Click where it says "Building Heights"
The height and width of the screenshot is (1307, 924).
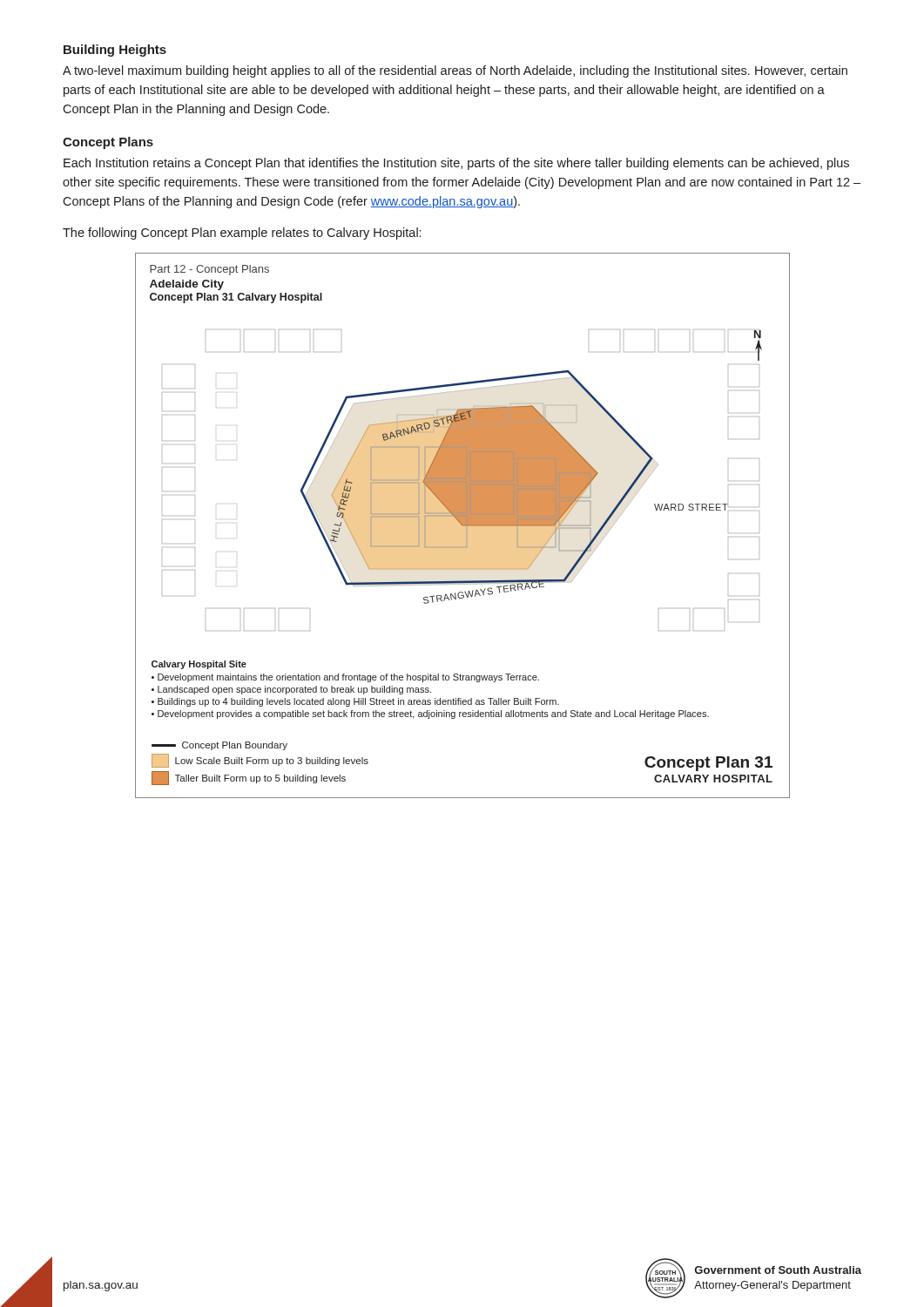[115, 49]
